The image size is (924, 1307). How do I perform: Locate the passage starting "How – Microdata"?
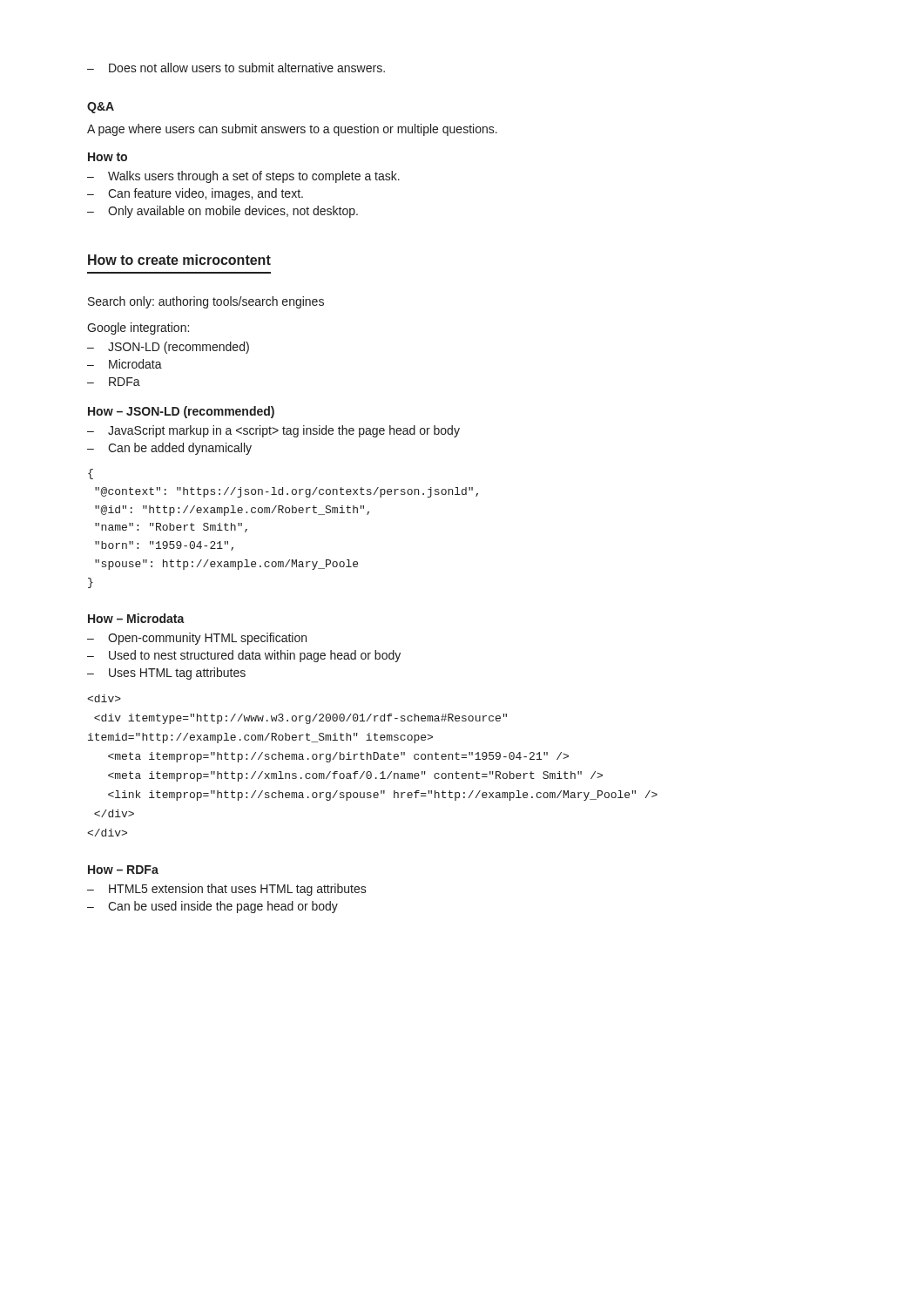pos(136,618)
